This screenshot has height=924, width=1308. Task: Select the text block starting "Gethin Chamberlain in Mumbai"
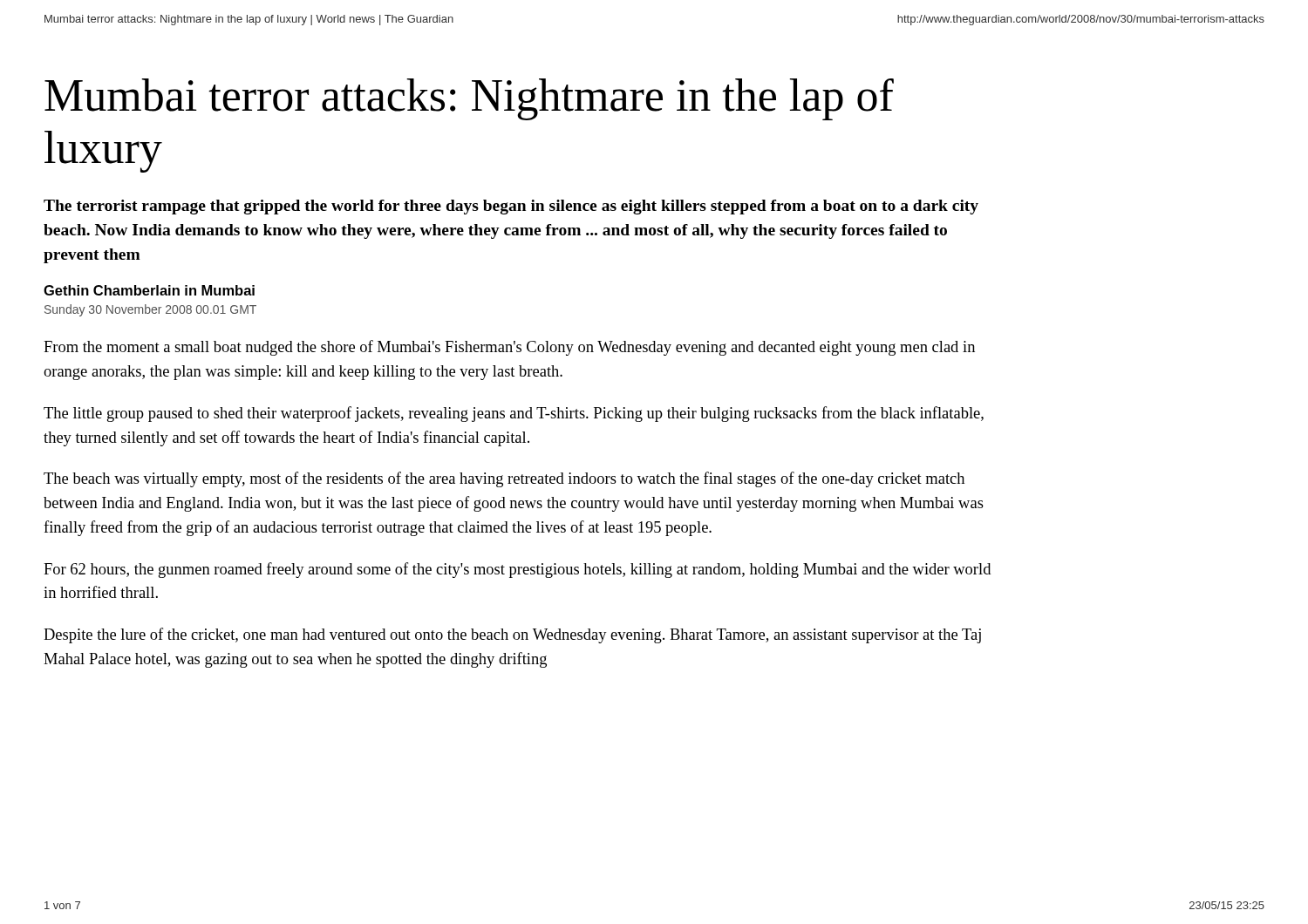point(149,290)
